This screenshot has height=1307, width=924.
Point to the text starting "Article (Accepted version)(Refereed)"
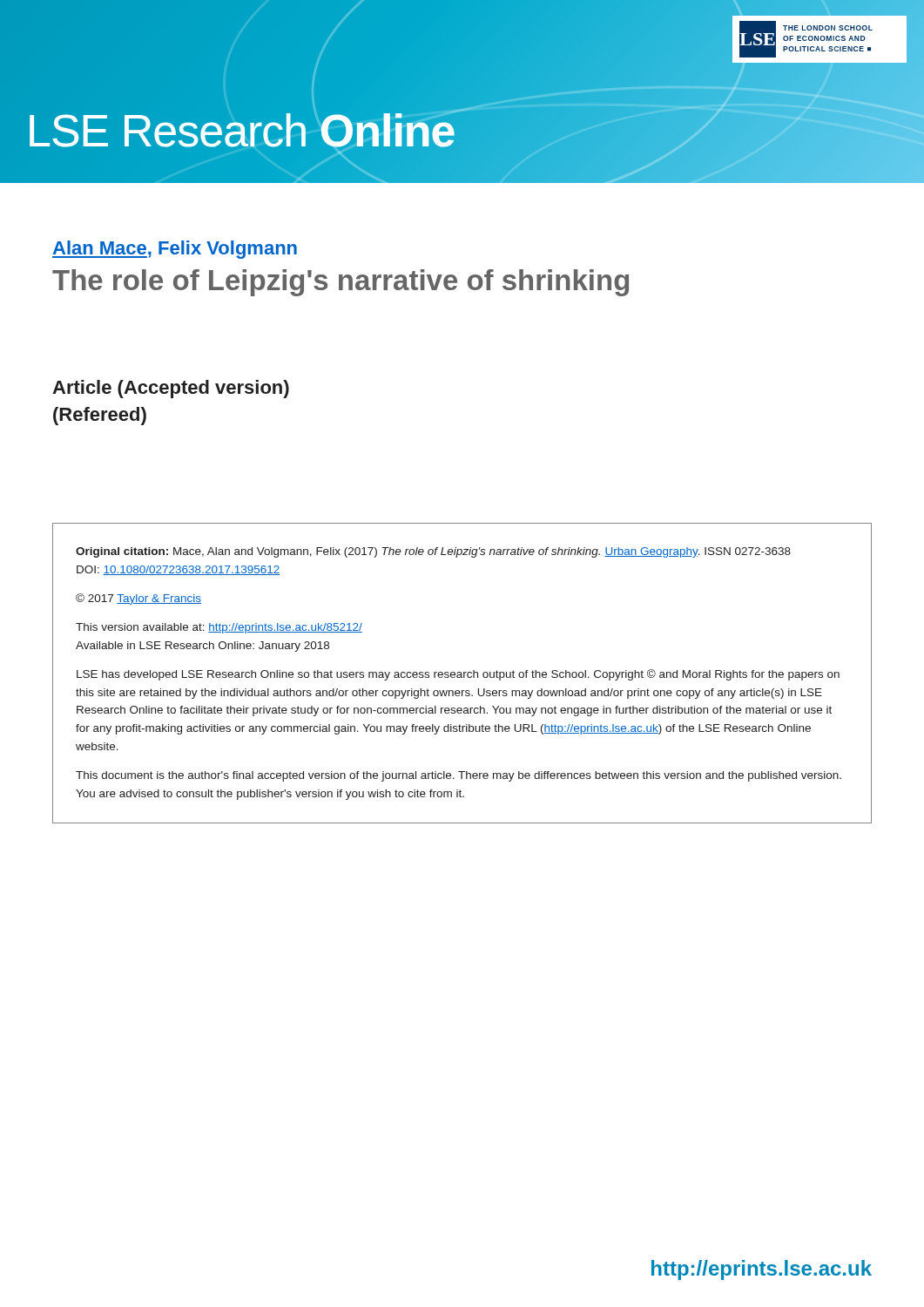click(x=171, y=401)
